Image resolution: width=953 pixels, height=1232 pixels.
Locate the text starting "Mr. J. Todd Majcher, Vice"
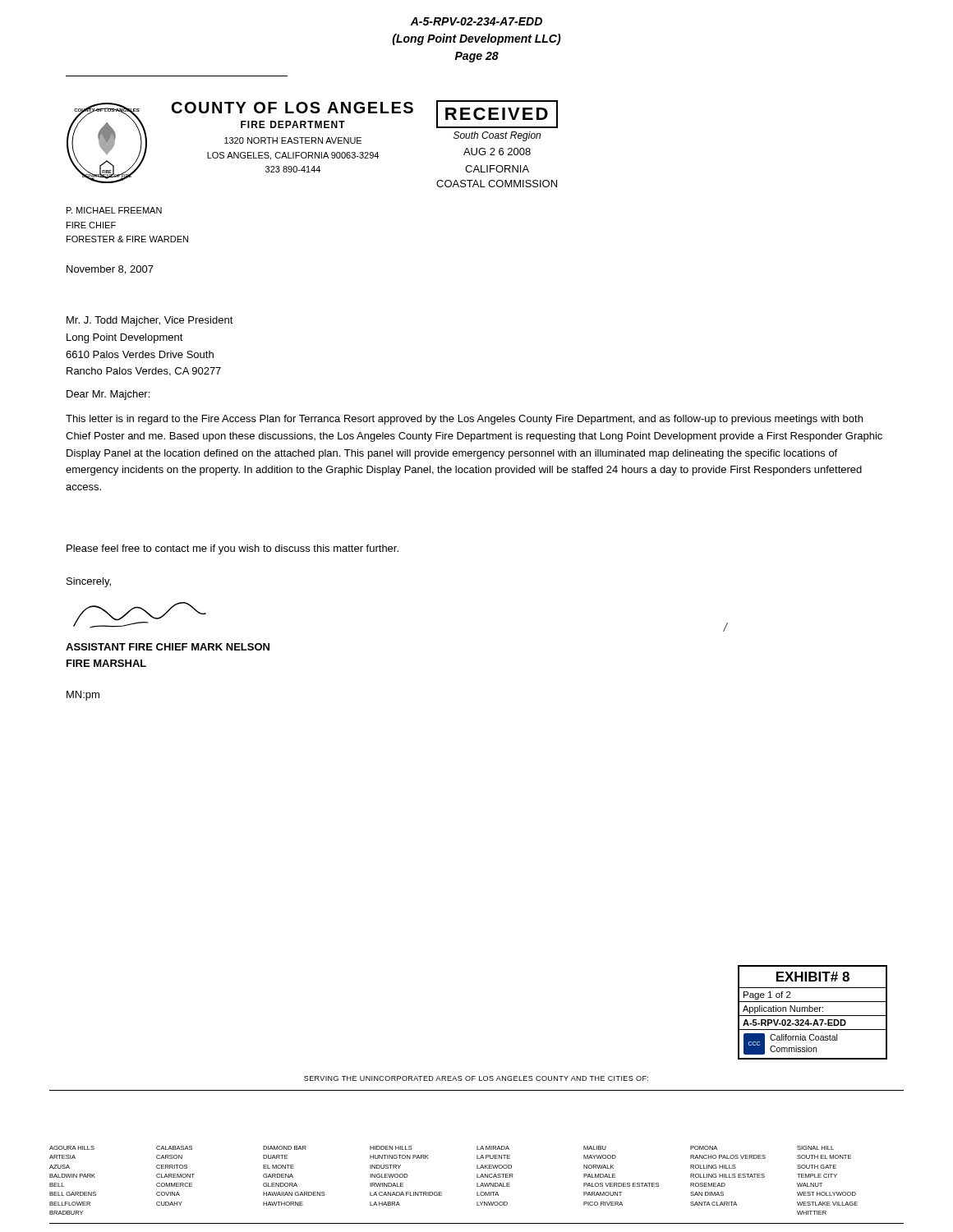point(149,346)
